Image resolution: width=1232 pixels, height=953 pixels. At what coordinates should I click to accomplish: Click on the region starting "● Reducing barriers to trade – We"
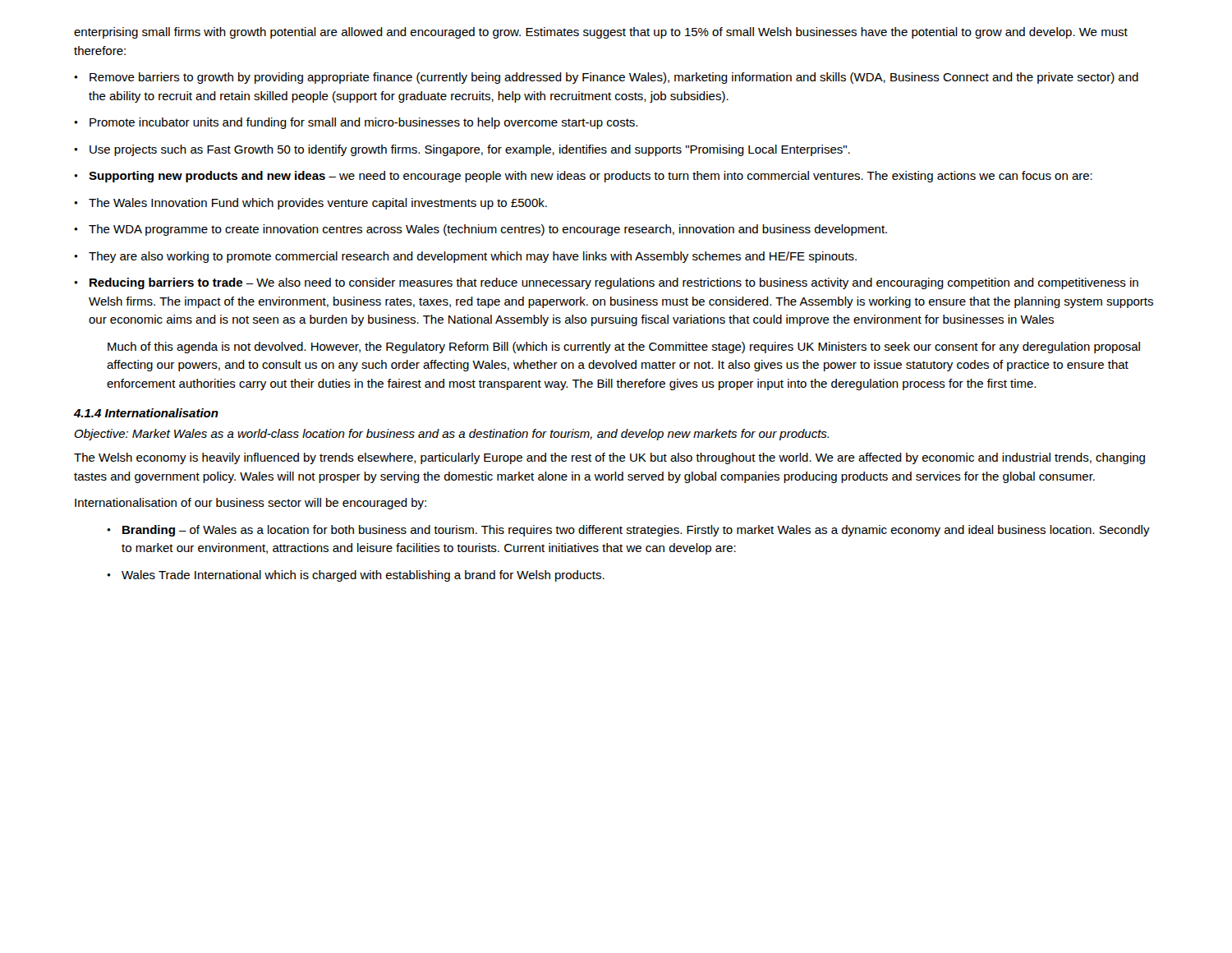pyautogui.click(x=616, y=301)
